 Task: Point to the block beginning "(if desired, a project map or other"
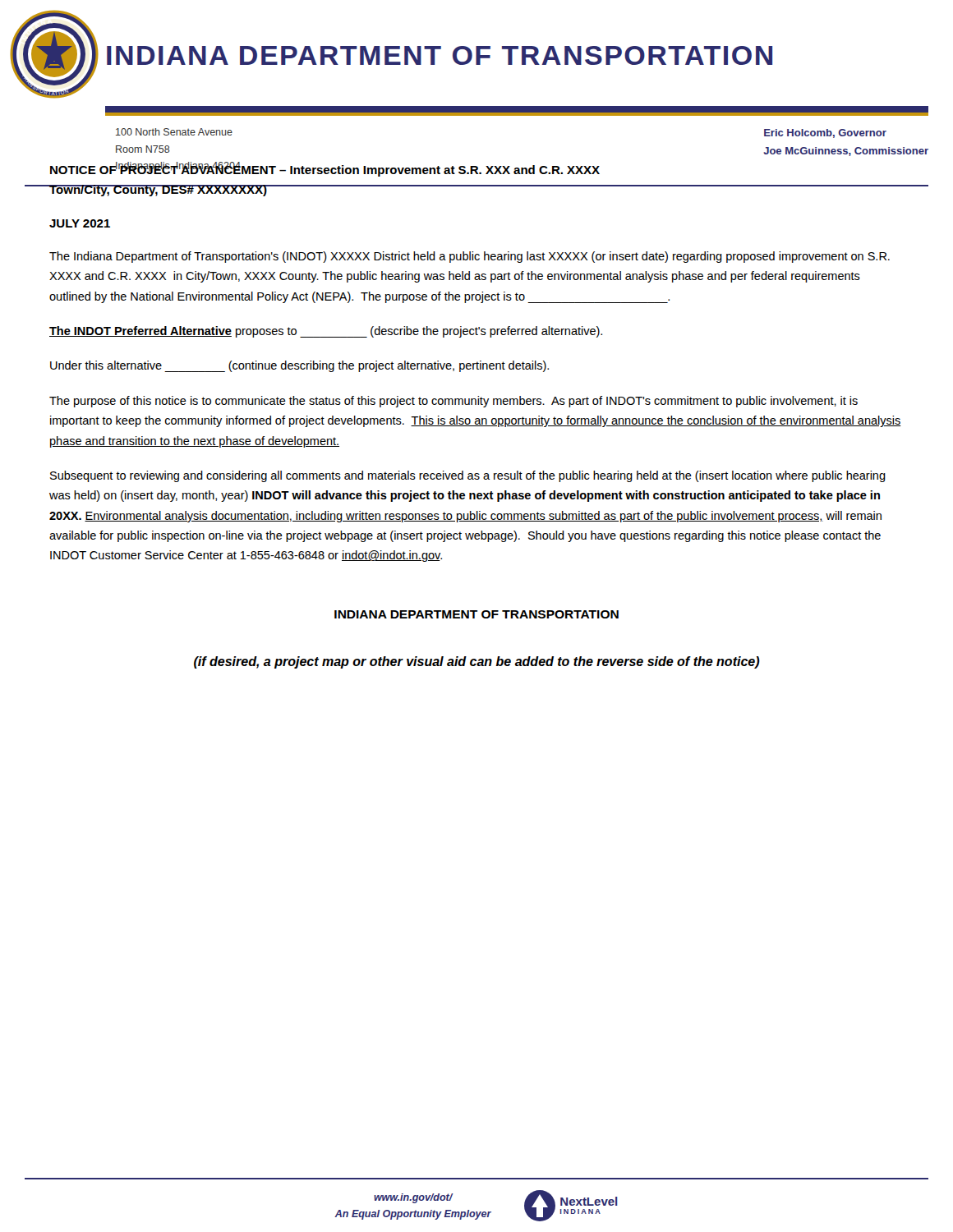click(476, 661)
